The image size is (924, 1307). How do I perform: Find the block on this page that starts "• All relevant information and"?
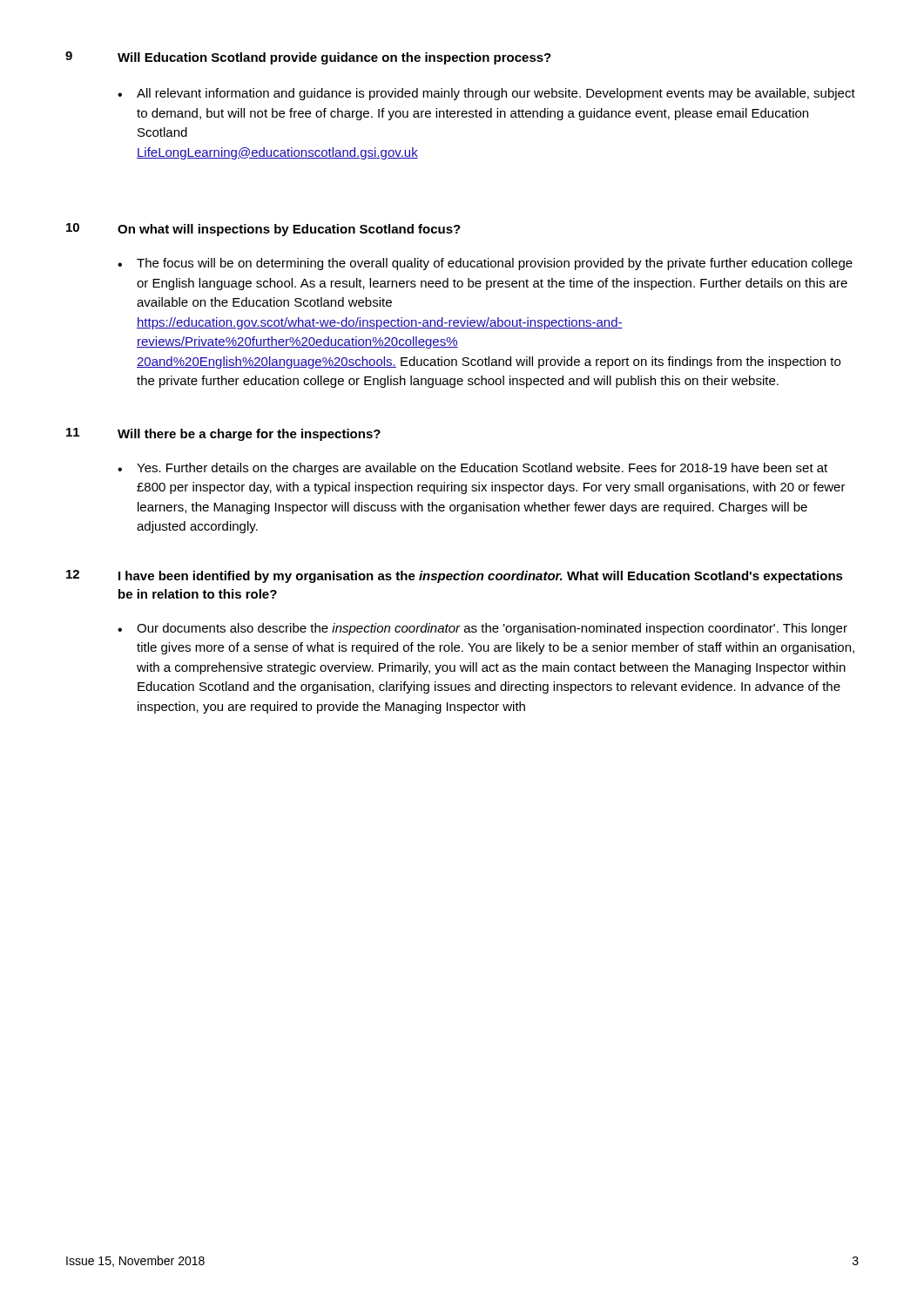point(488,123)
